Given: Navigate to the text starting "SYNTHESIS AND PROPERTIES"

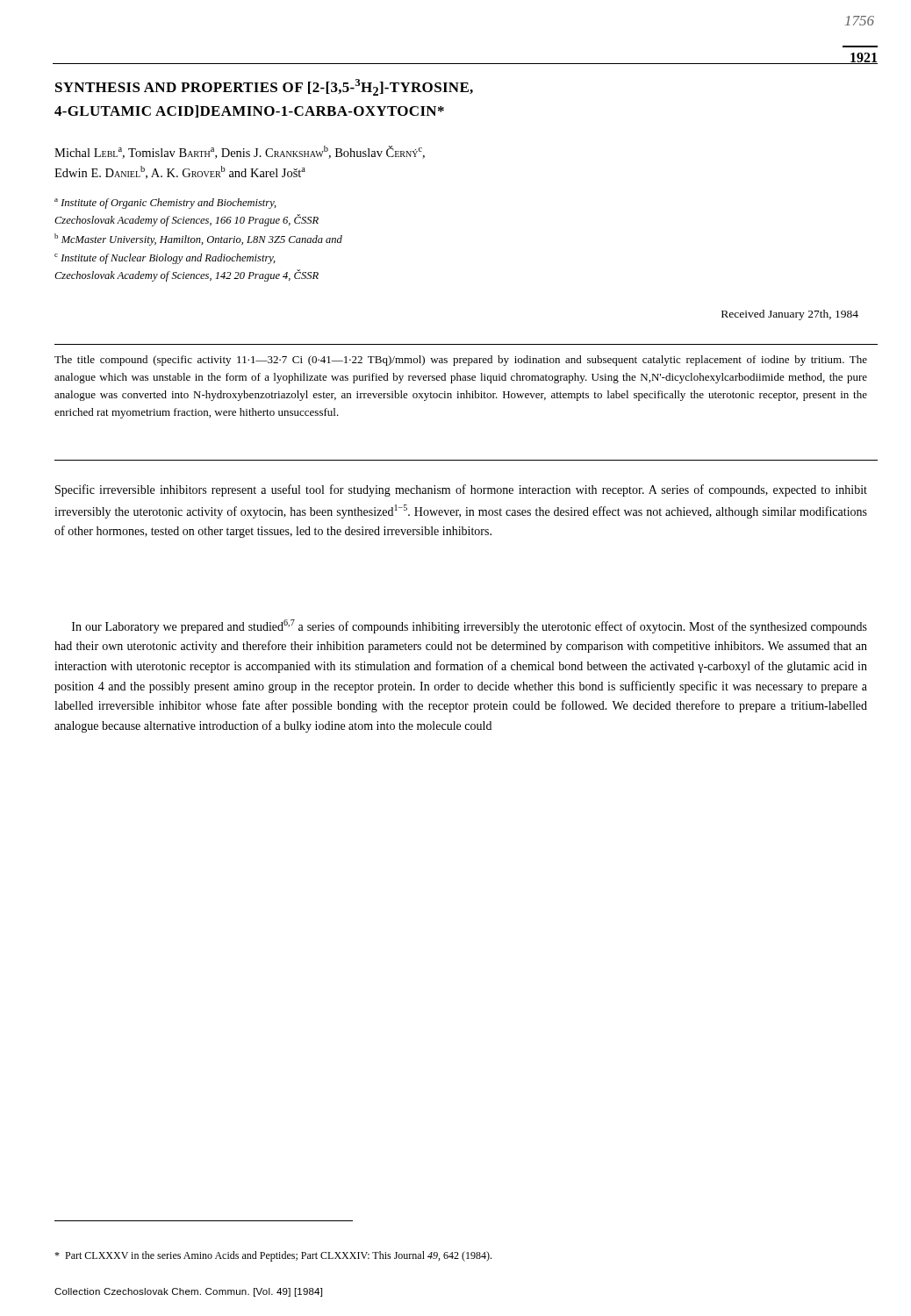Looking at the screenshot, I should coord(264,98).
